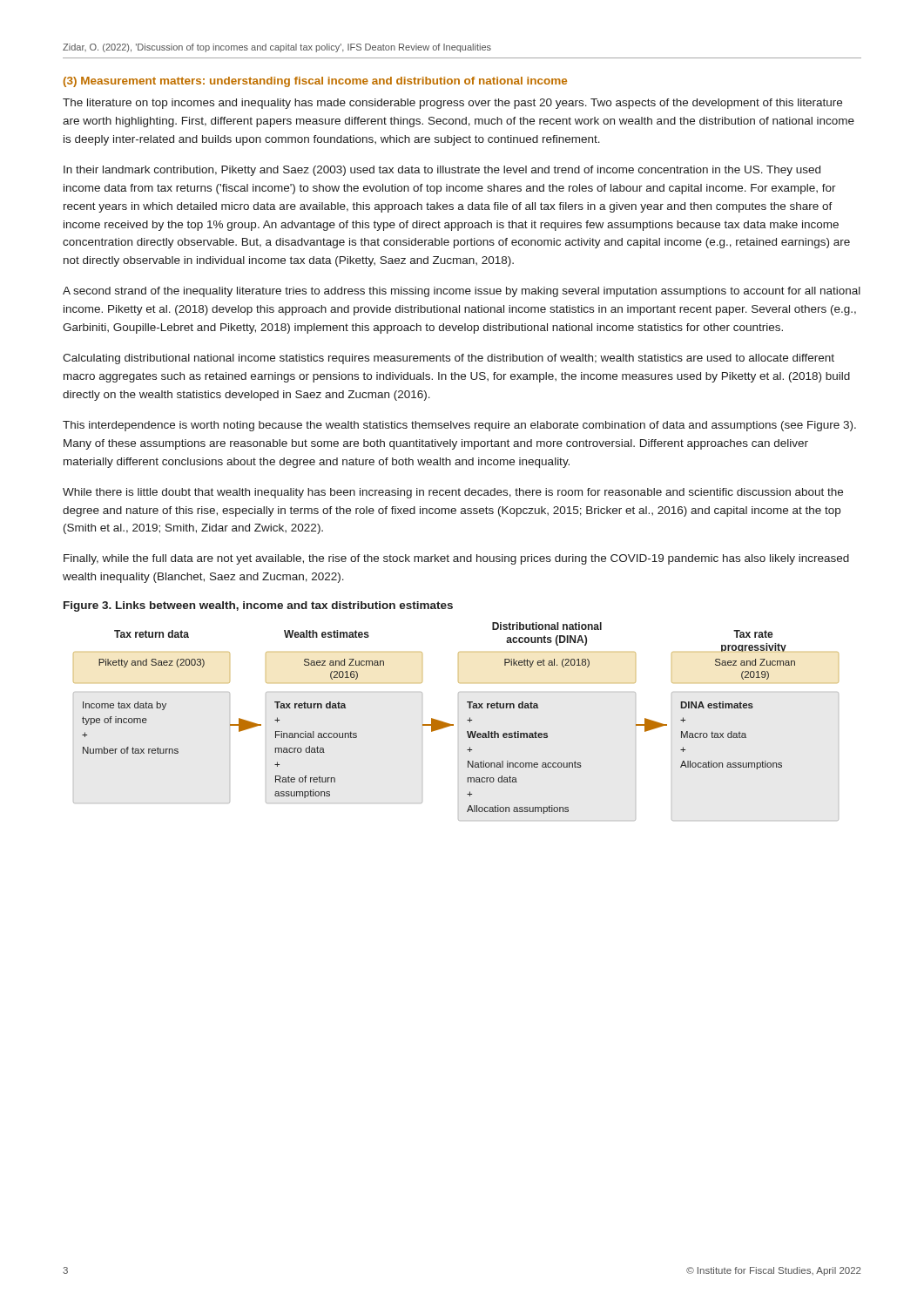Viewport: 924px width, 1307px height.
Task: Find the block on this page that starts "Calculating distributional national income statistics"
Action: click(456, 376)
